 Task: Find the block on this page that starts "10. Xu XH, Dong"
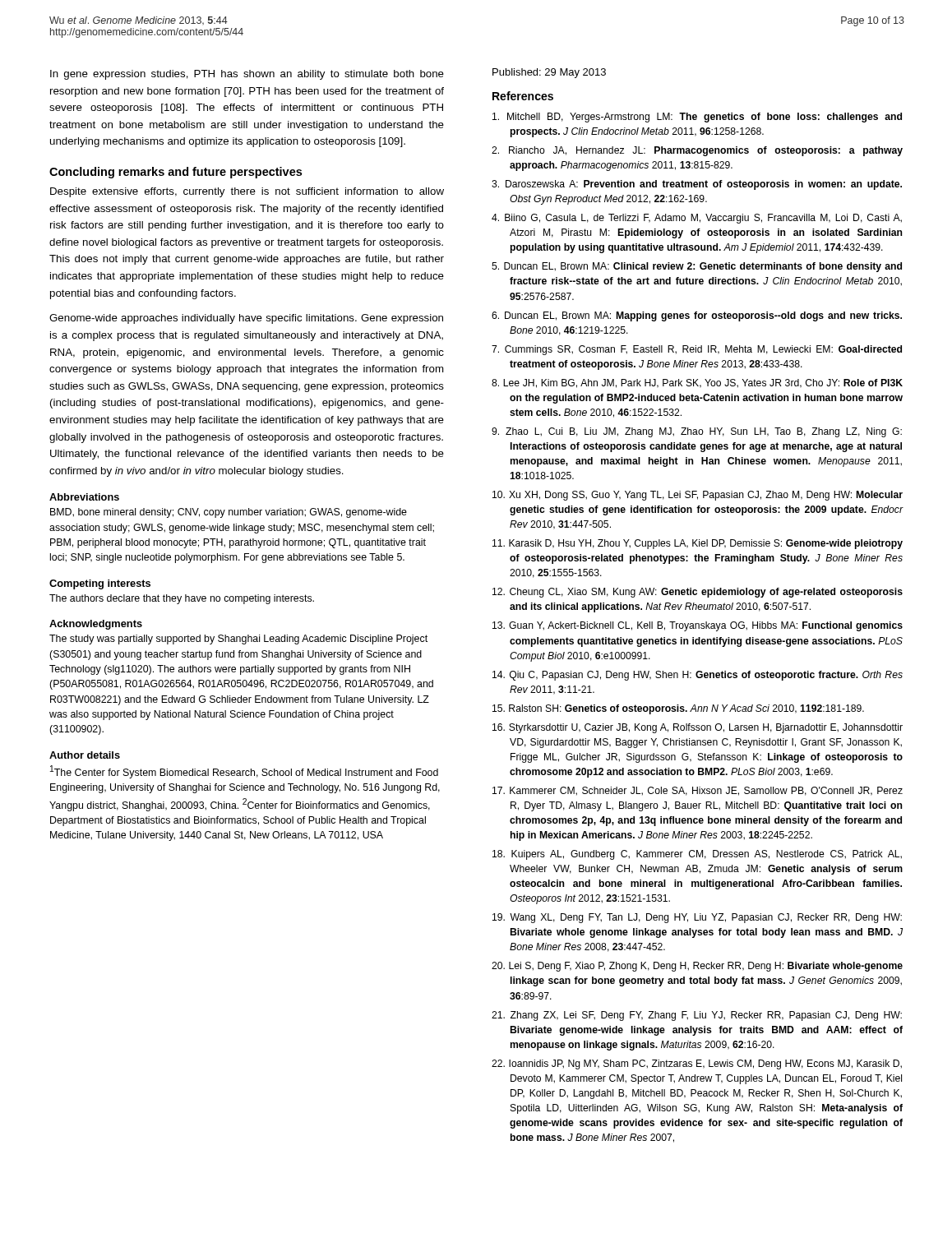pyautogui.click(x=697, y=510)
